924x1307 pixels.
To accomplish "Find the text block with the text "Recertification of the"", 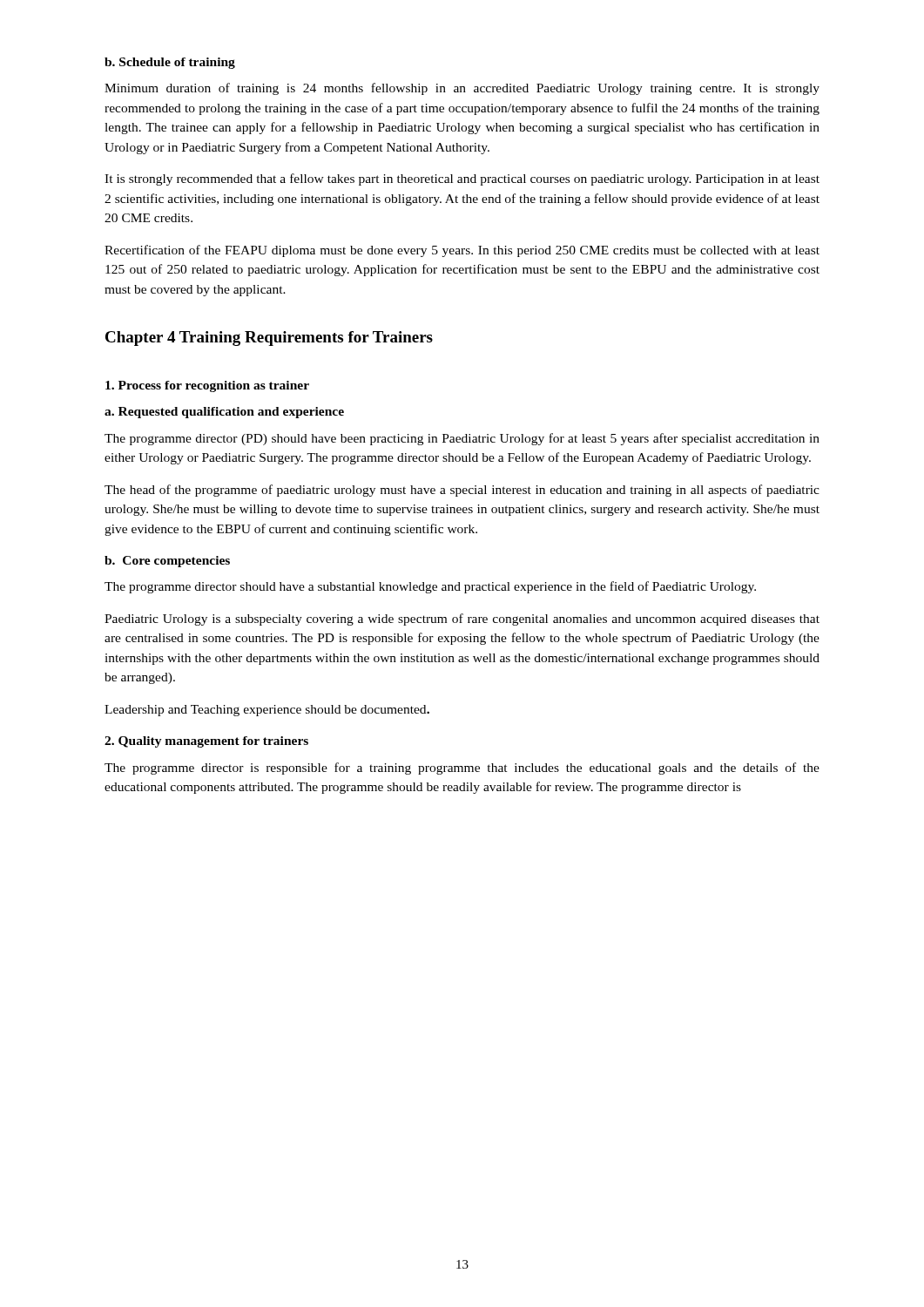I will click(462, 270).
